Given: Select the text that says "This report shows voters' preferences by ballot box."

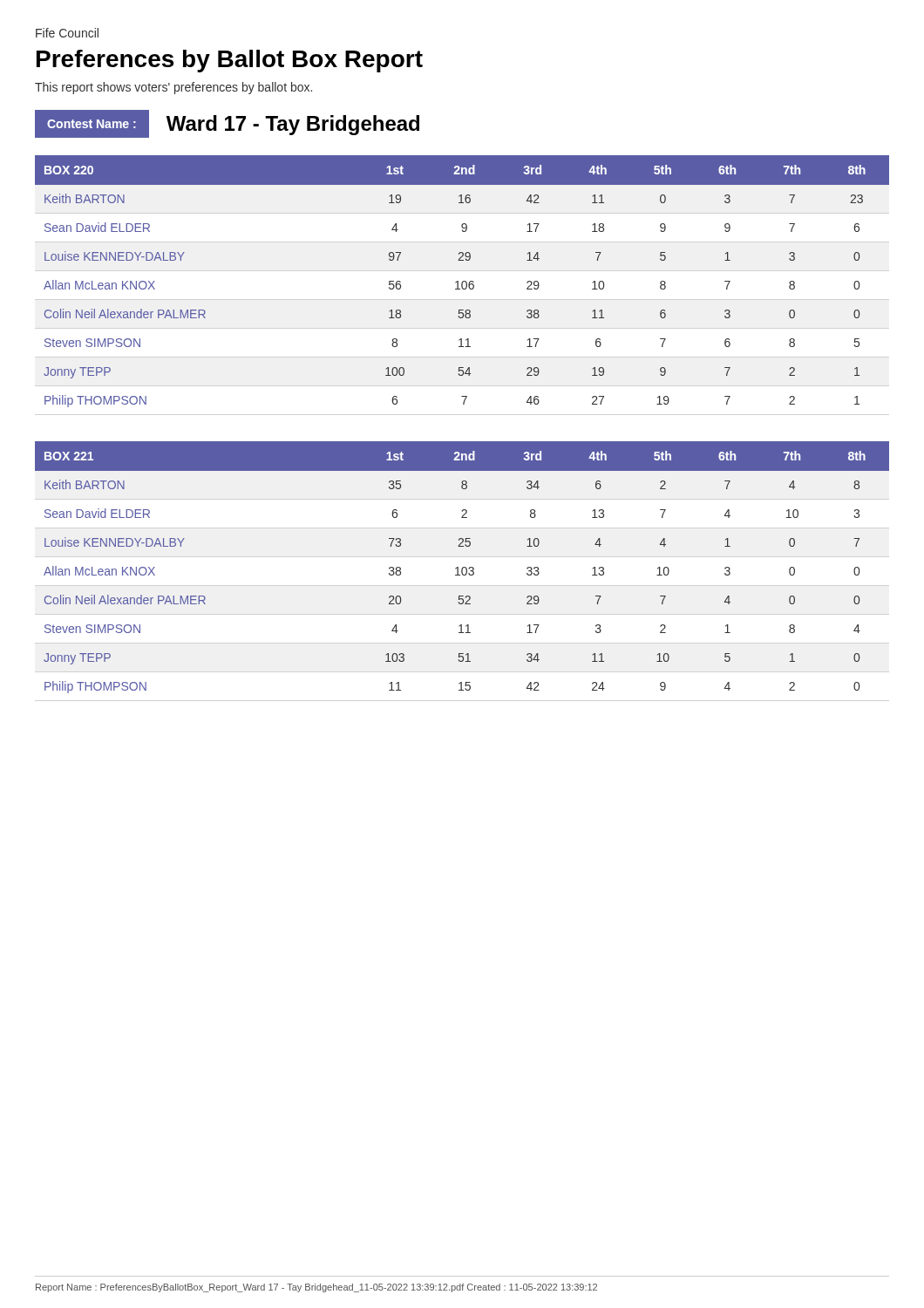Looking at the screenshot, I should pyautogui.click(x=174, y=87).
